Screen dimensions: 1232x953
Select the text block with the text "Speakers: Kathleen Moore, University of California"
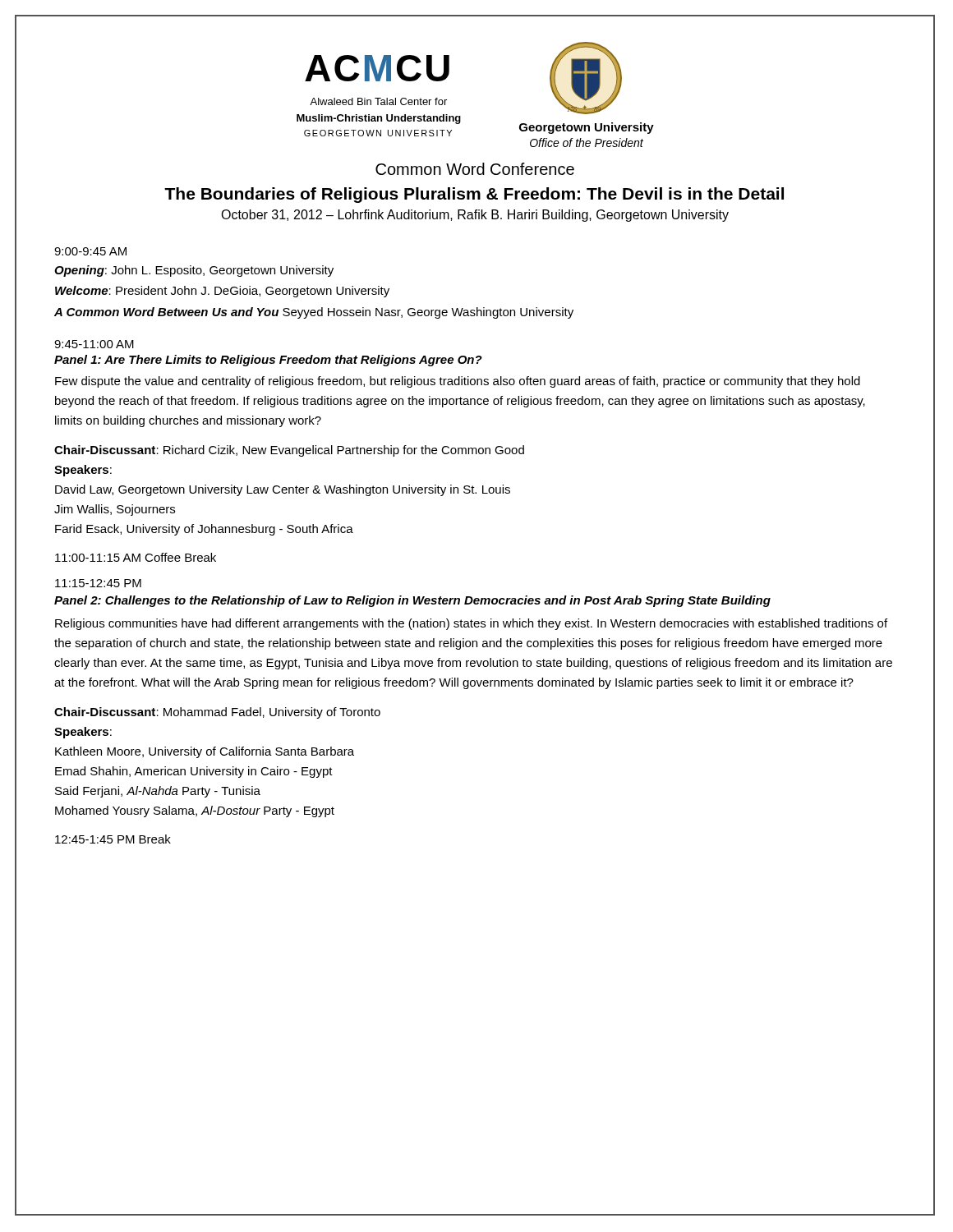pyautogui.click(x=204, y=771)
